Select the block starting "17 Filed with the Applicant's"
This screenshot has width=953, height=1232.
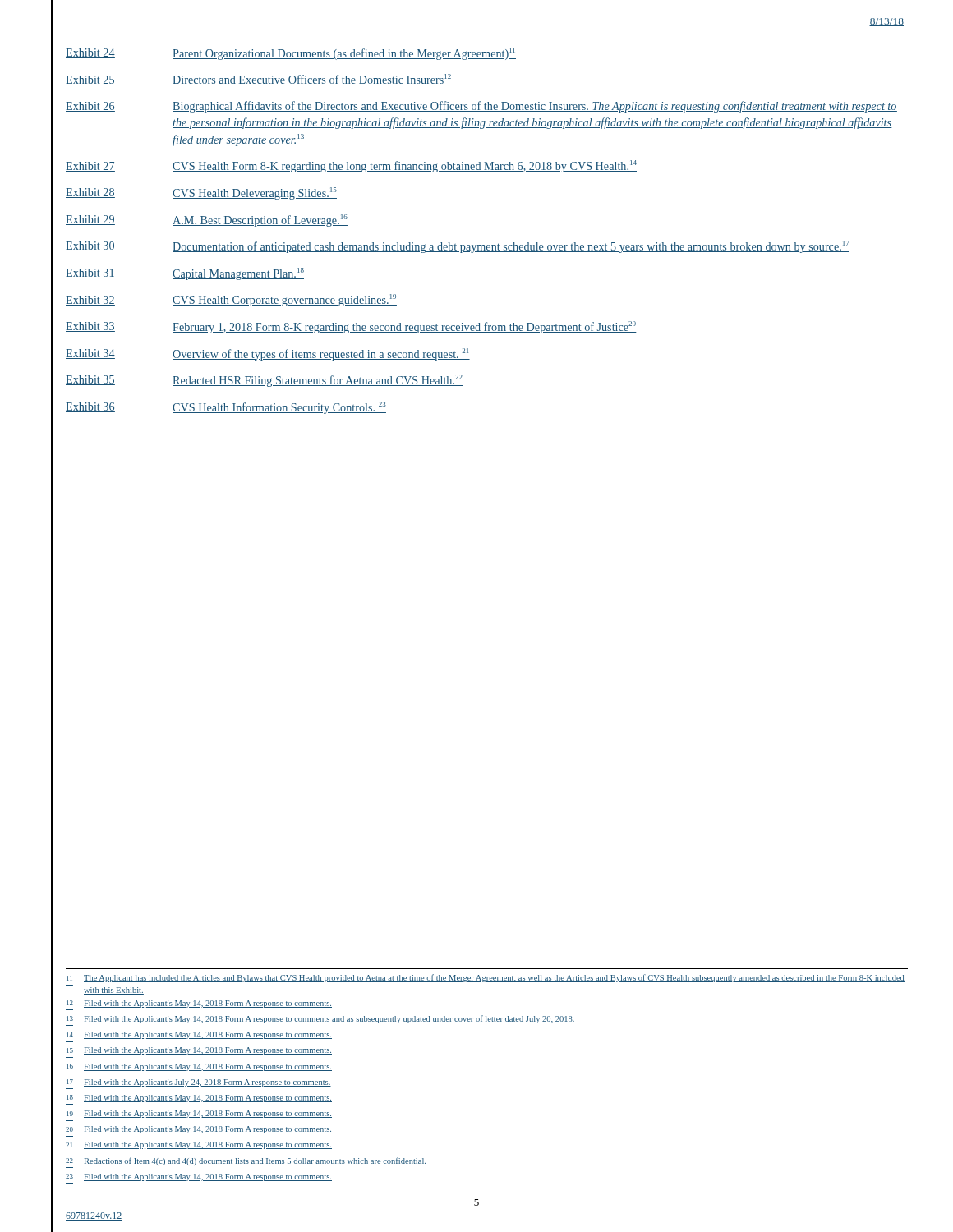tap(199, 1083)
